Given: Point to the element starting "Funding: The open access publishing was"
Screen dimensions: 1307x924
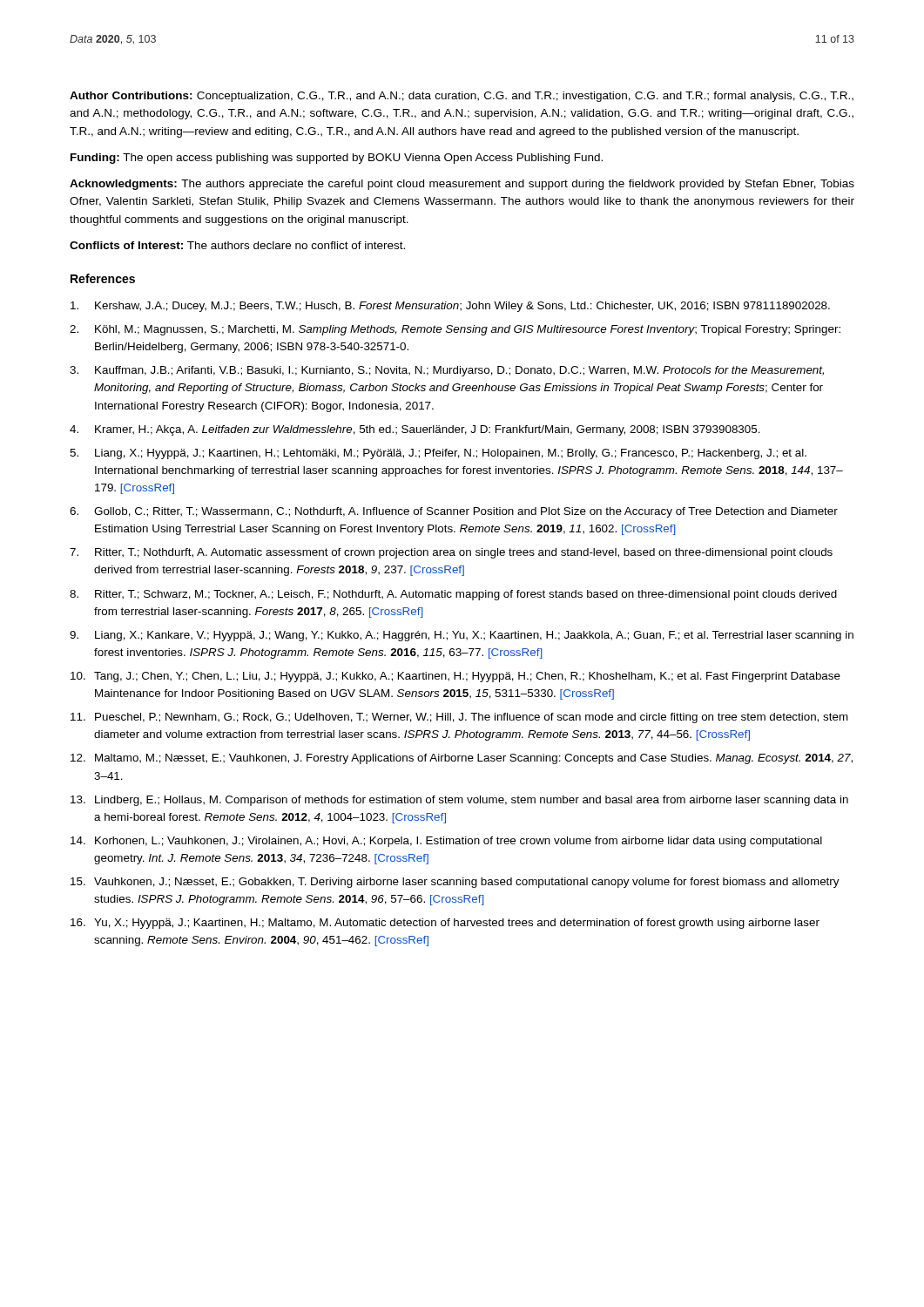Looking at the screenshot, I should [x=337, y=157].
